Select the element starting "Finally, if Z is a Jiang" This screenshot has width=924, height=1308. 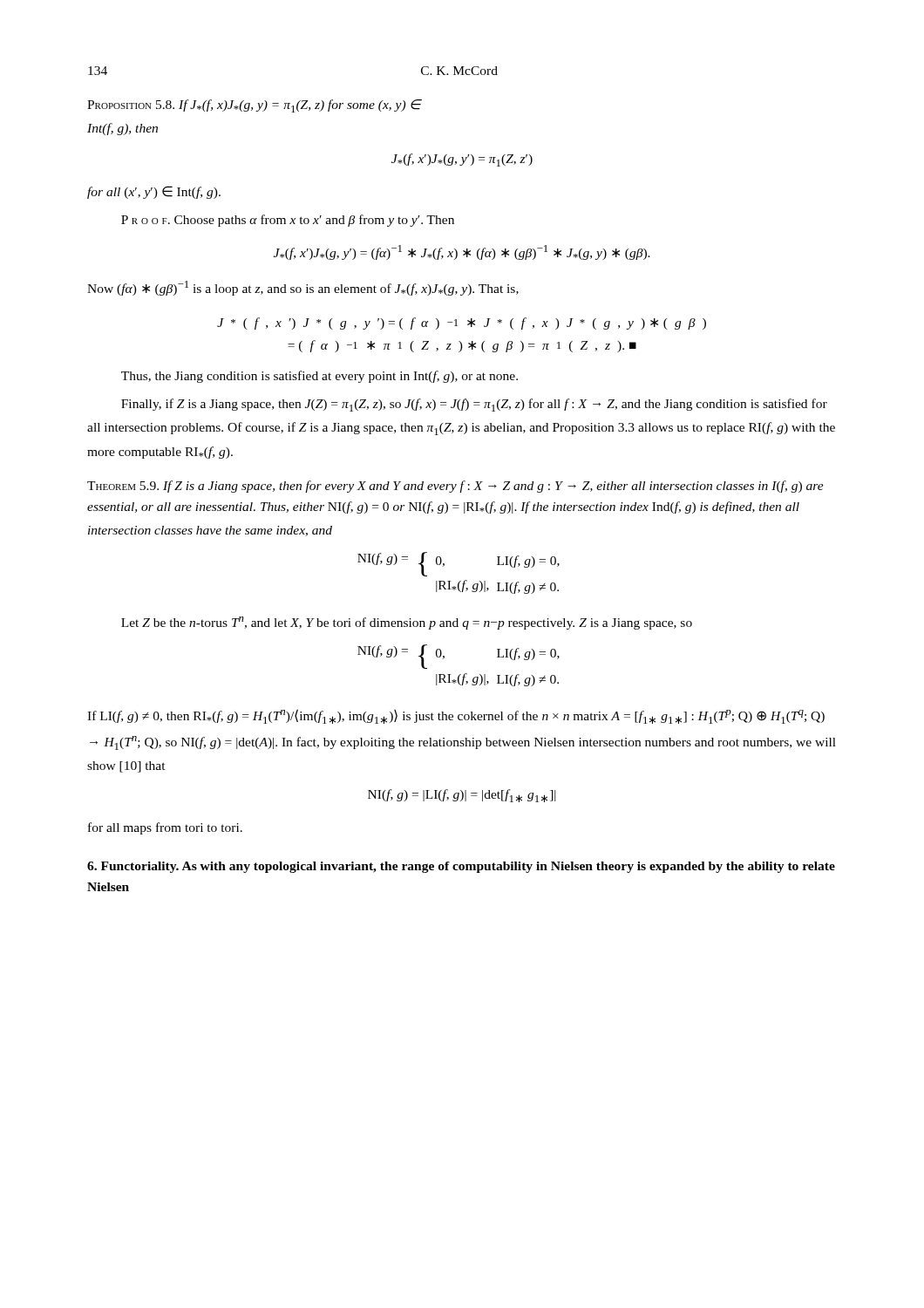click(462, 429)
